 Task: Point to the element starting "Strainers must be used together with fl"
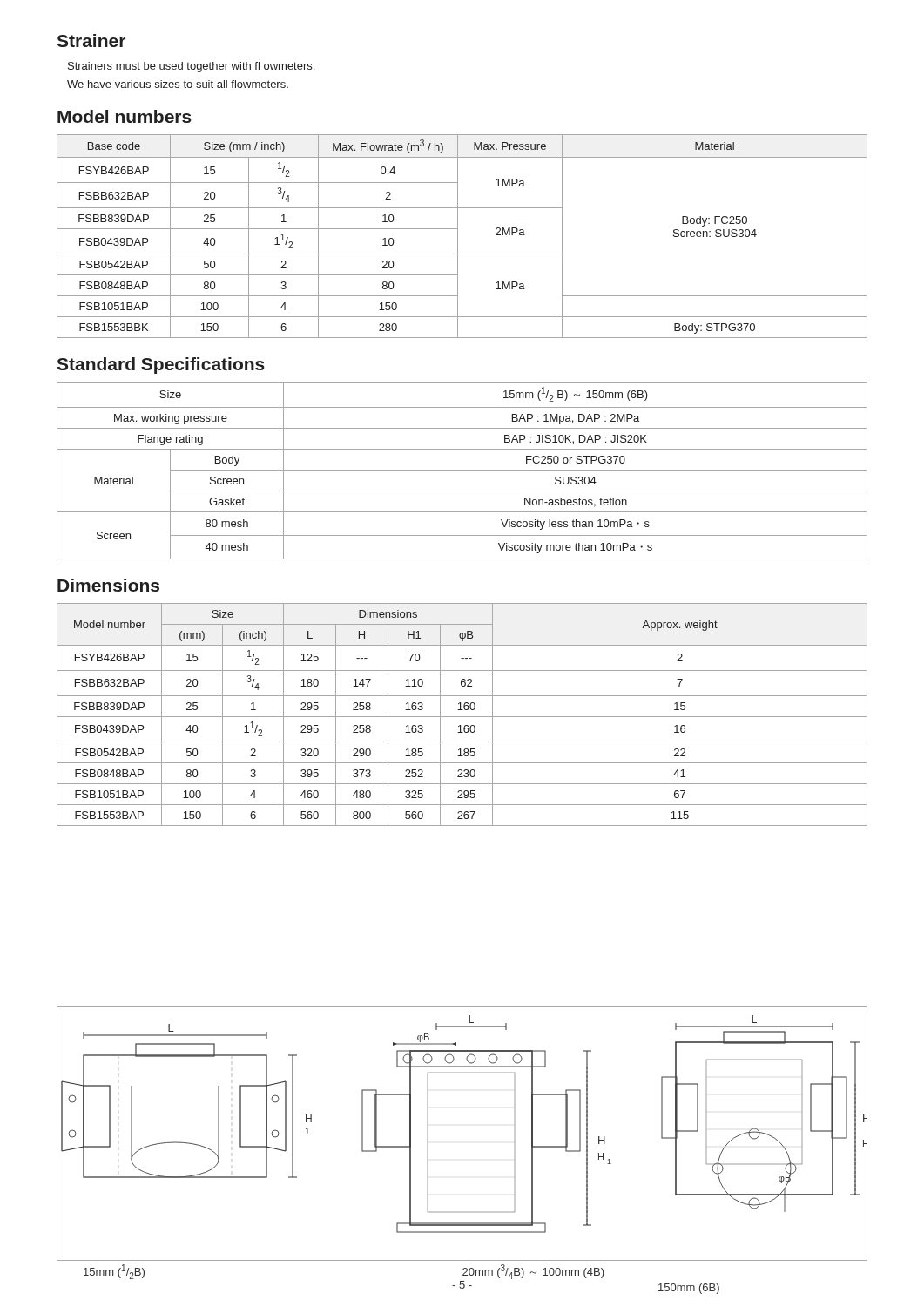point(191,75)
